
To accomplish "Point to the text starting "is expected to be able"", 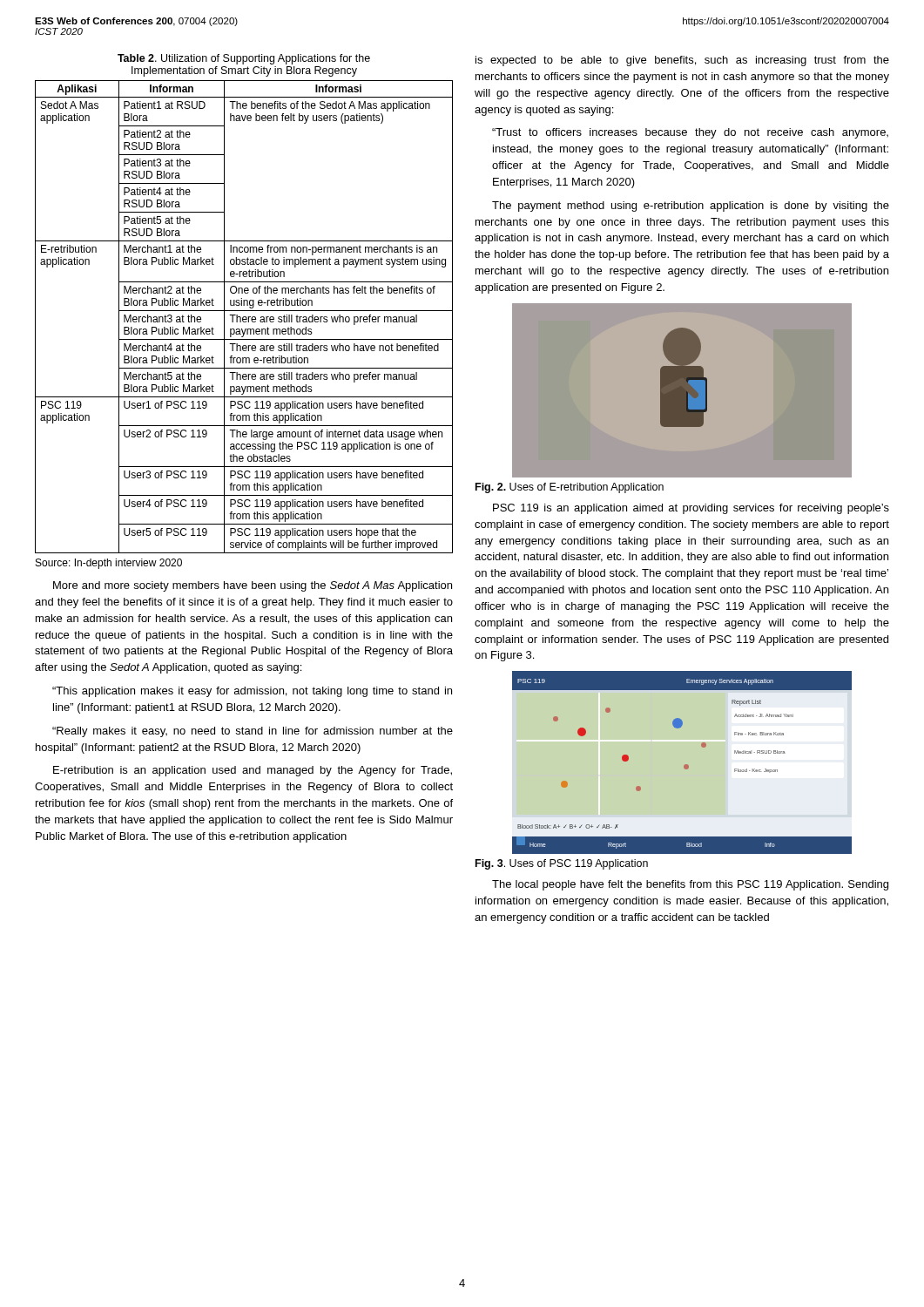I will (x=682, y=84).
